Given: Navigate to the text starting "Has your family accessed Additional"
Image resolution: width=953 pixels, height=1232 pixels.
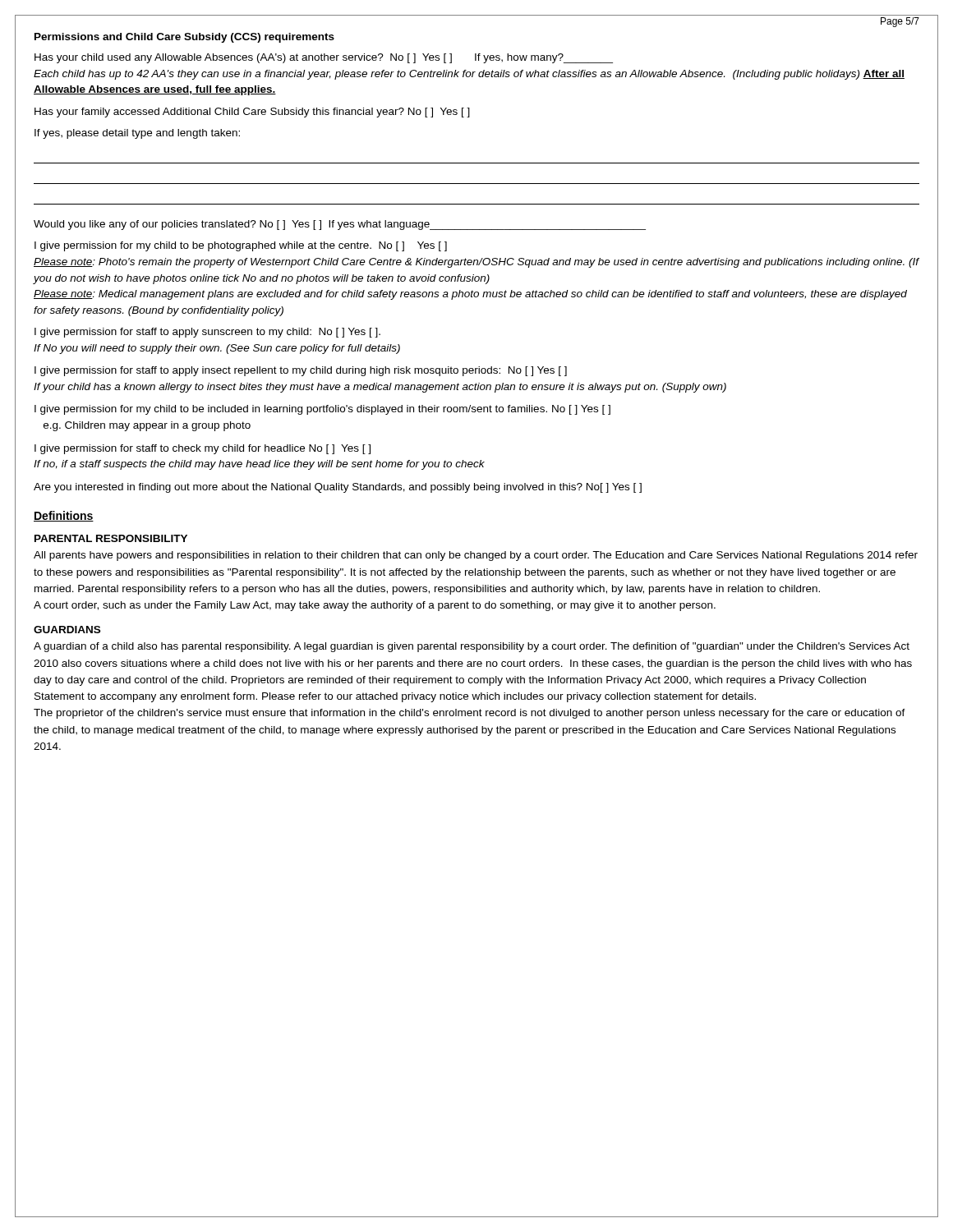Looking at the screenshot, I should tap(252, 111).
